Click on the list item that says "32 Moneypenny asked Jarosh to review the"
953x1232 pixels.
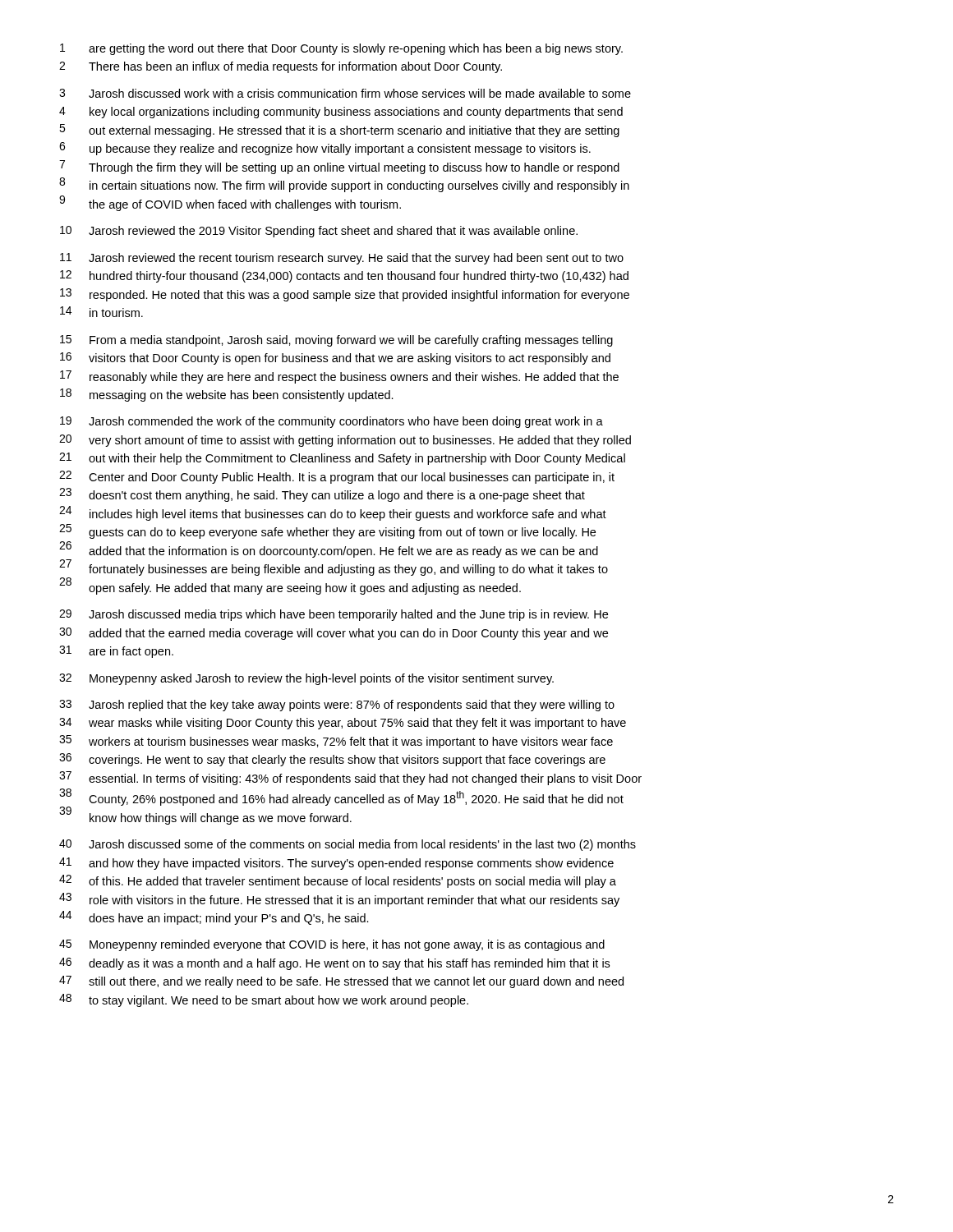click(476, 678)
